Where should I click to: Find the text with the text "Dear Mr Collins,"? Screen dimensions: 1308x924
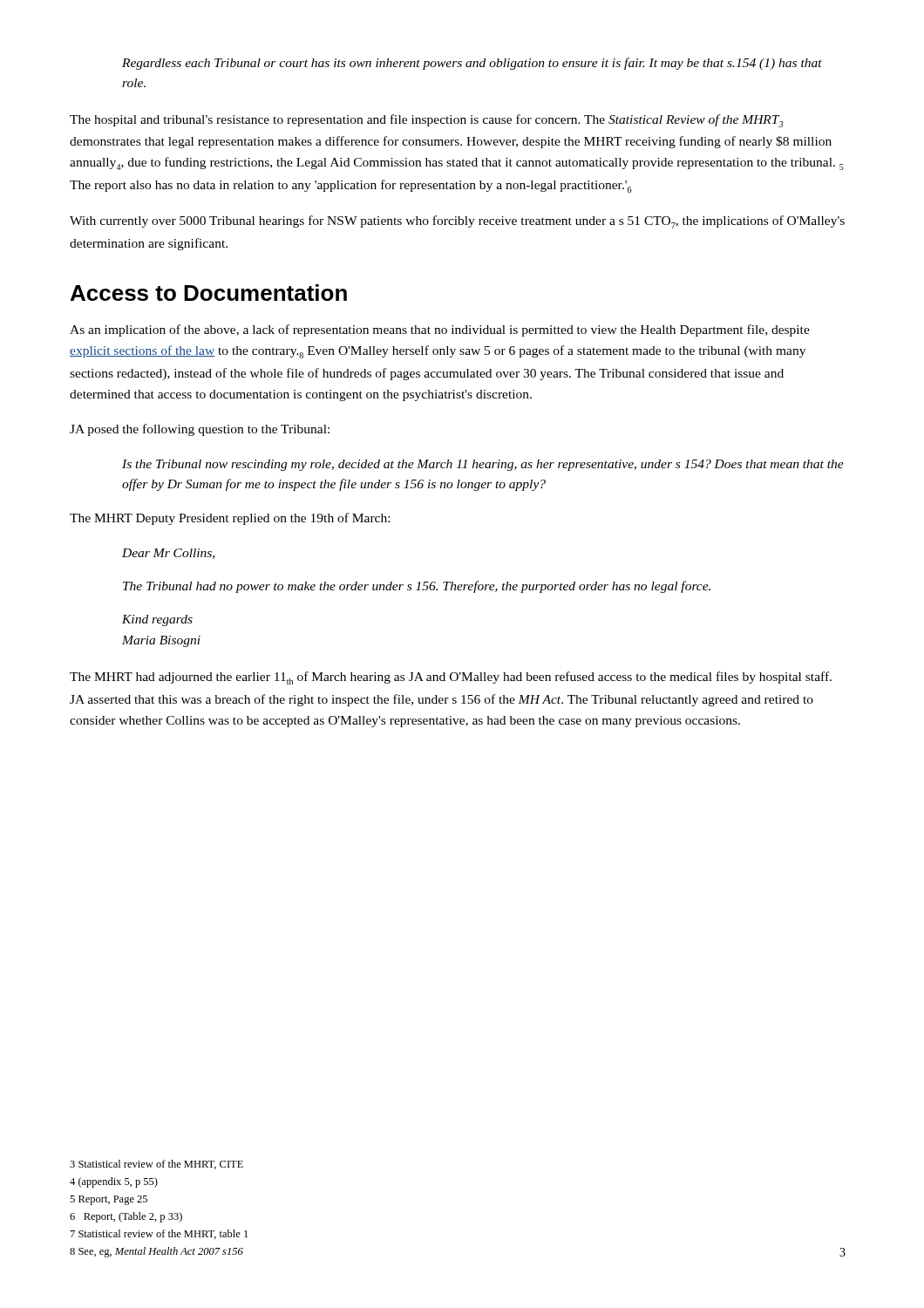click(x=169, y=552)
